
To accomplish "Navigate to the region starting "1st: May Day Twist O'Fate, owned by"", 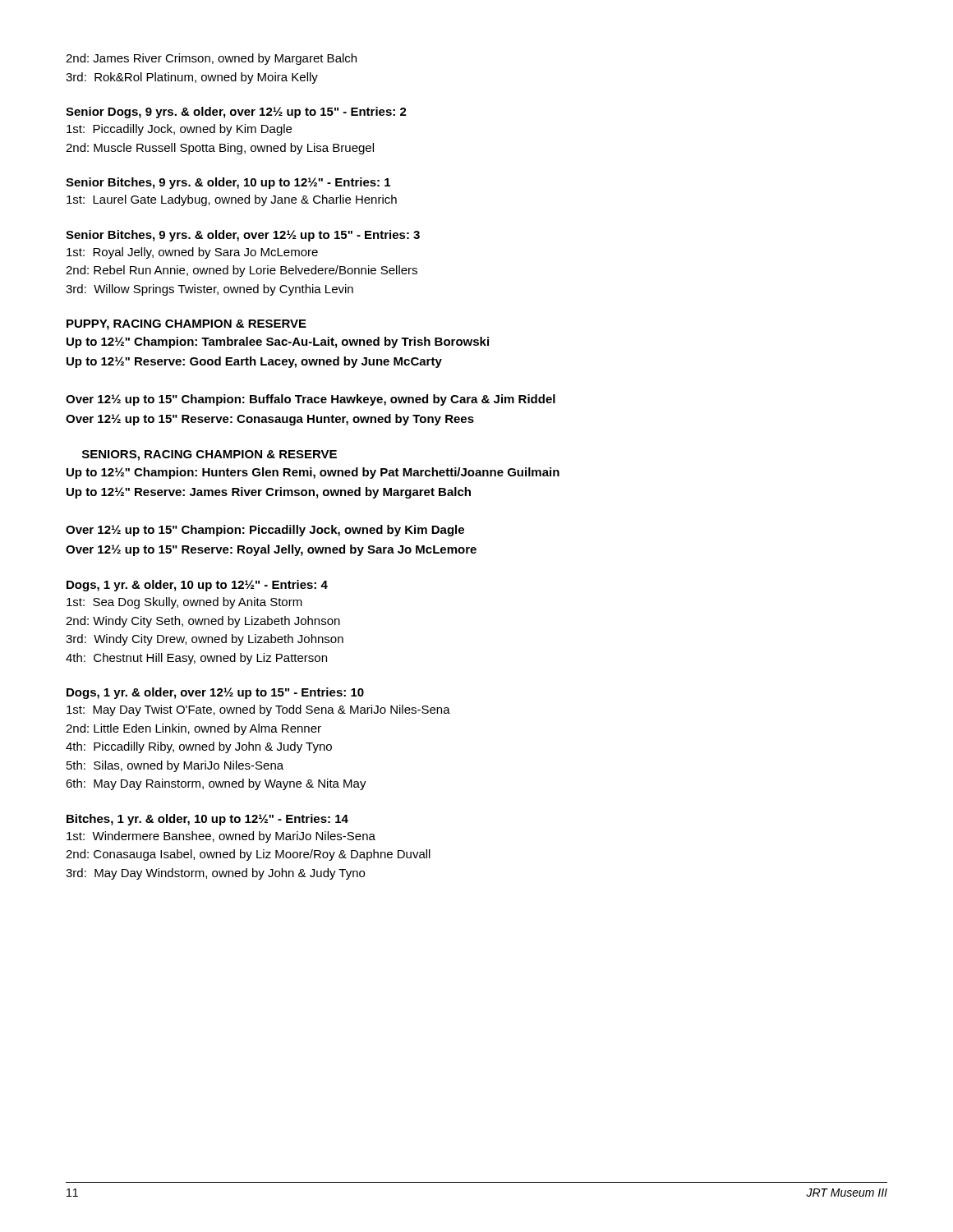I will point(258,709).
